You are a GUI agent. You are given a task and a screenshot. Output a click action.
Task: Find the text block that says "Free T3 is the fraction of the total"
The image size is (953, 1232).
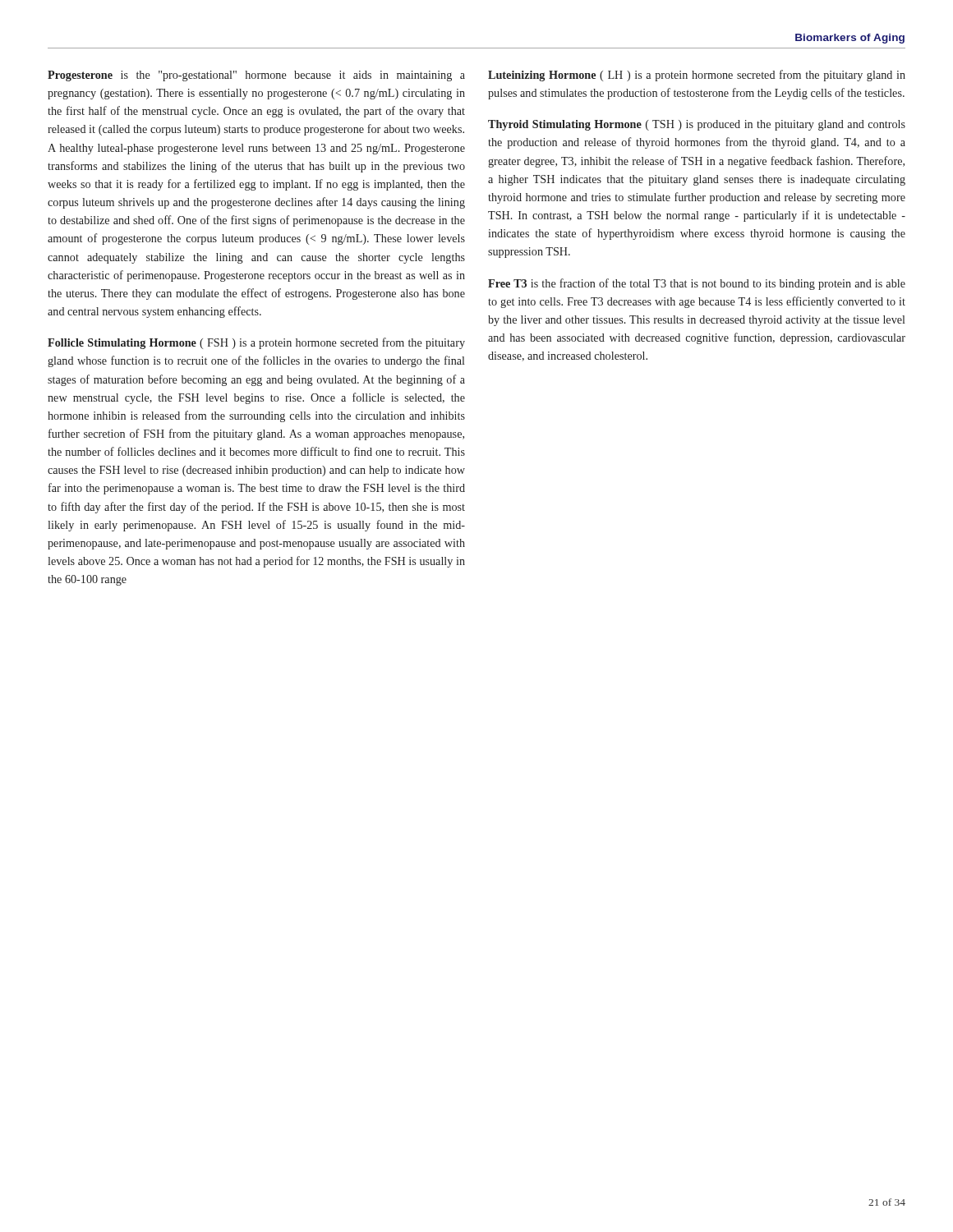[x=697, y=319]
